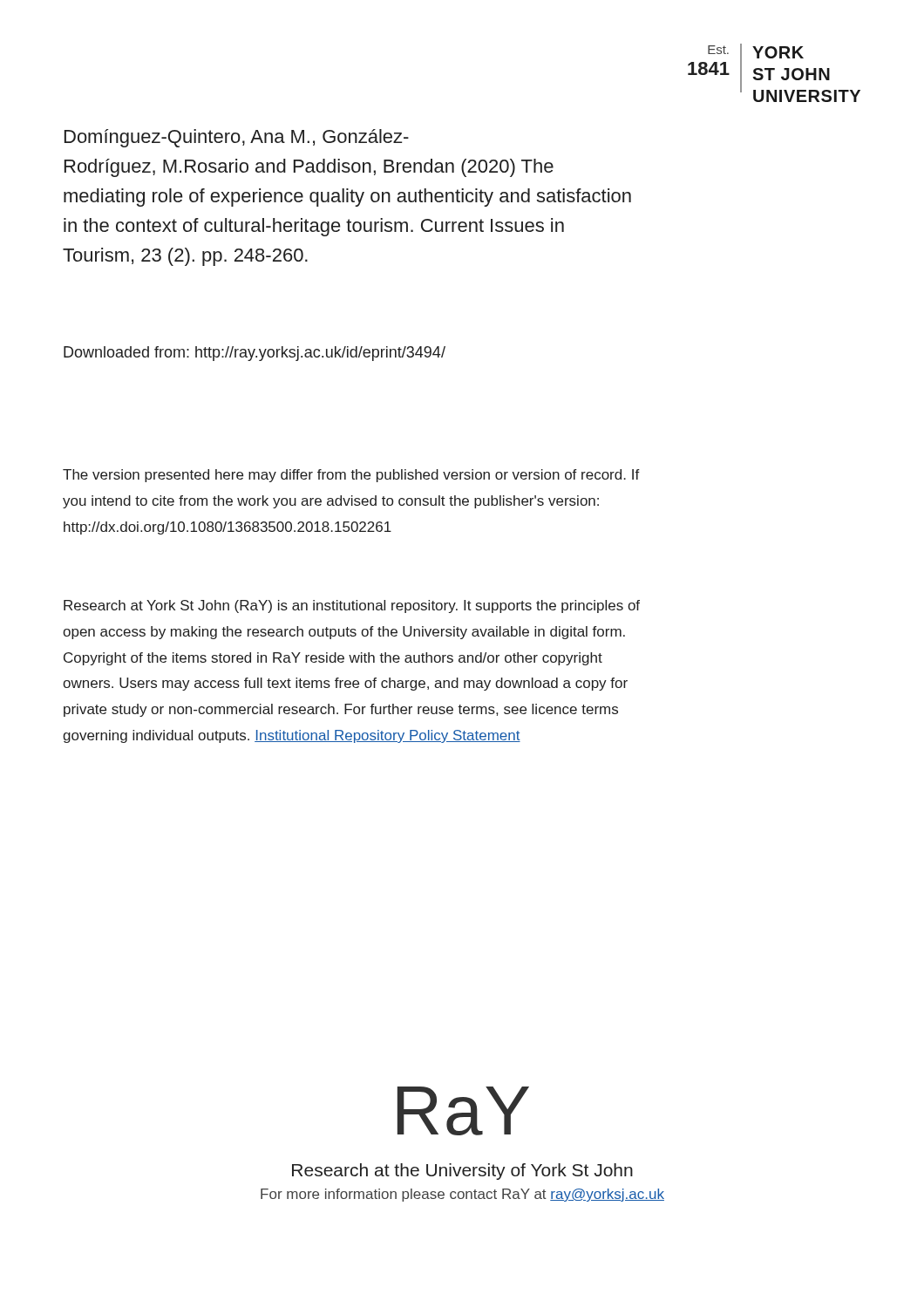Find the passage starting "The version presented here"
924x1308 pixels.
[x=462, y=501]
